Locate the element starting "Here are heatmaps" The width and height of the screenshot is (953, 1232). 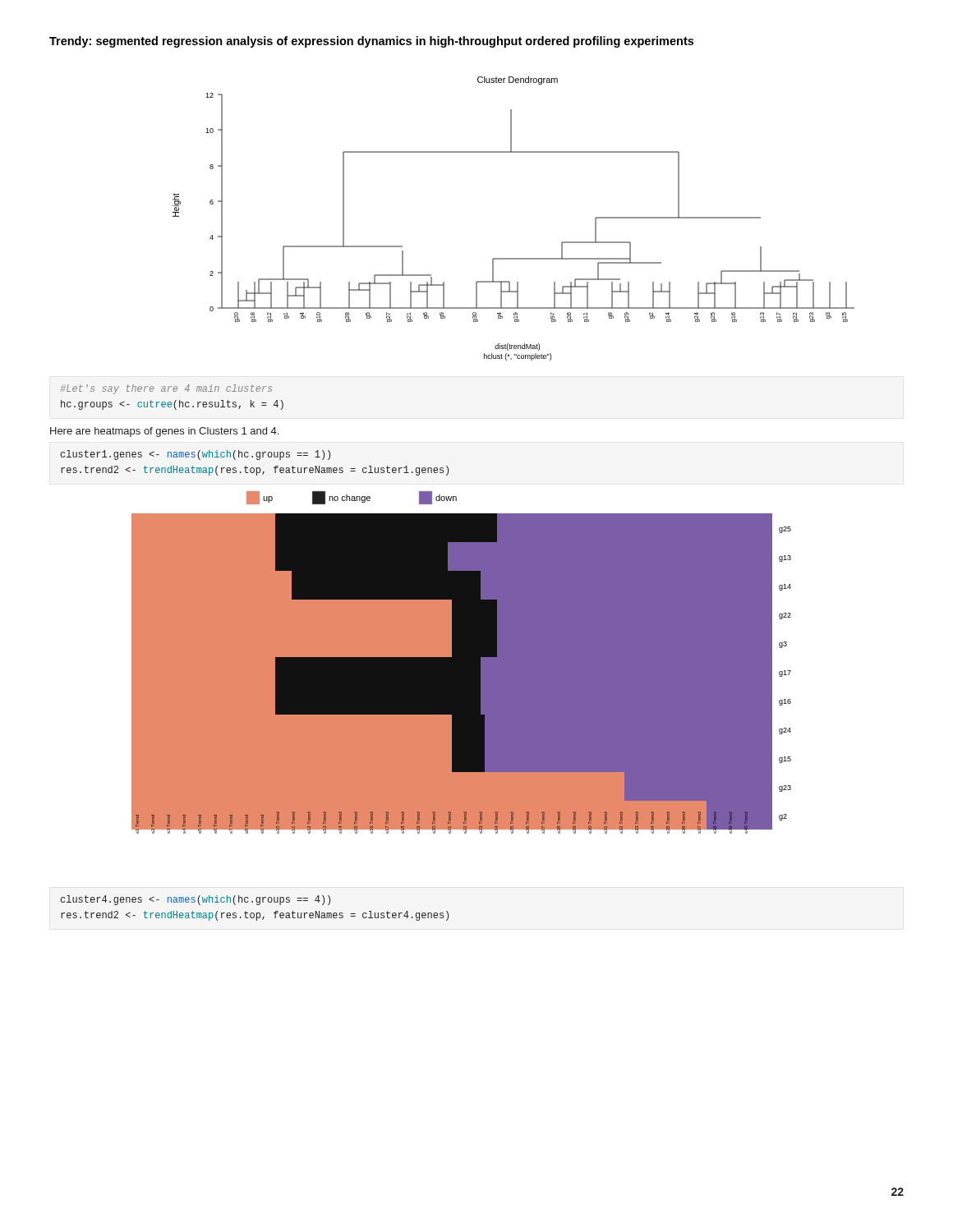tap(164, 431)
